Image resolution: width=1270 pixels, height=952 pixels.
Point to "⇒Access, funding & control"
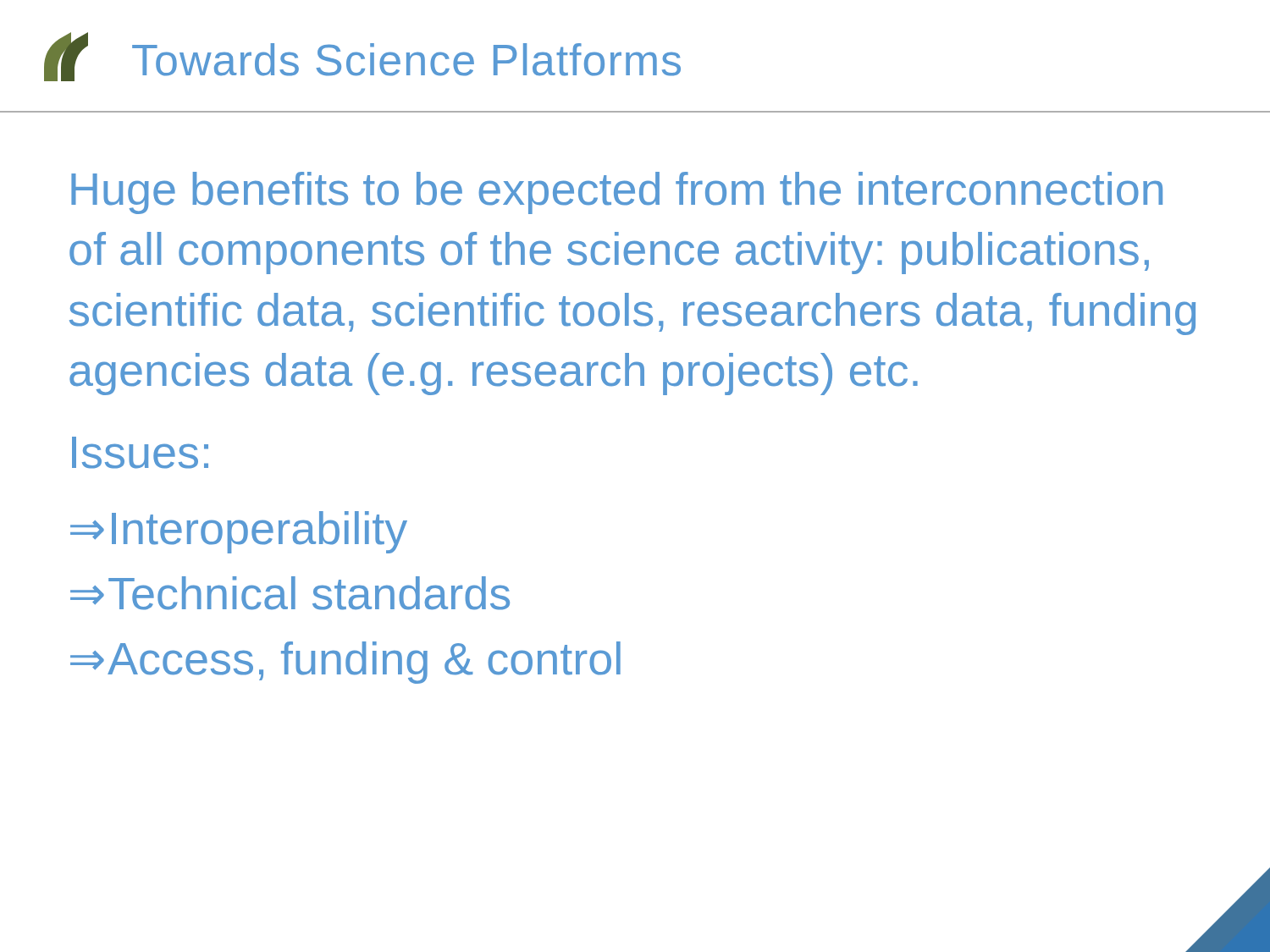pos(346,659)
